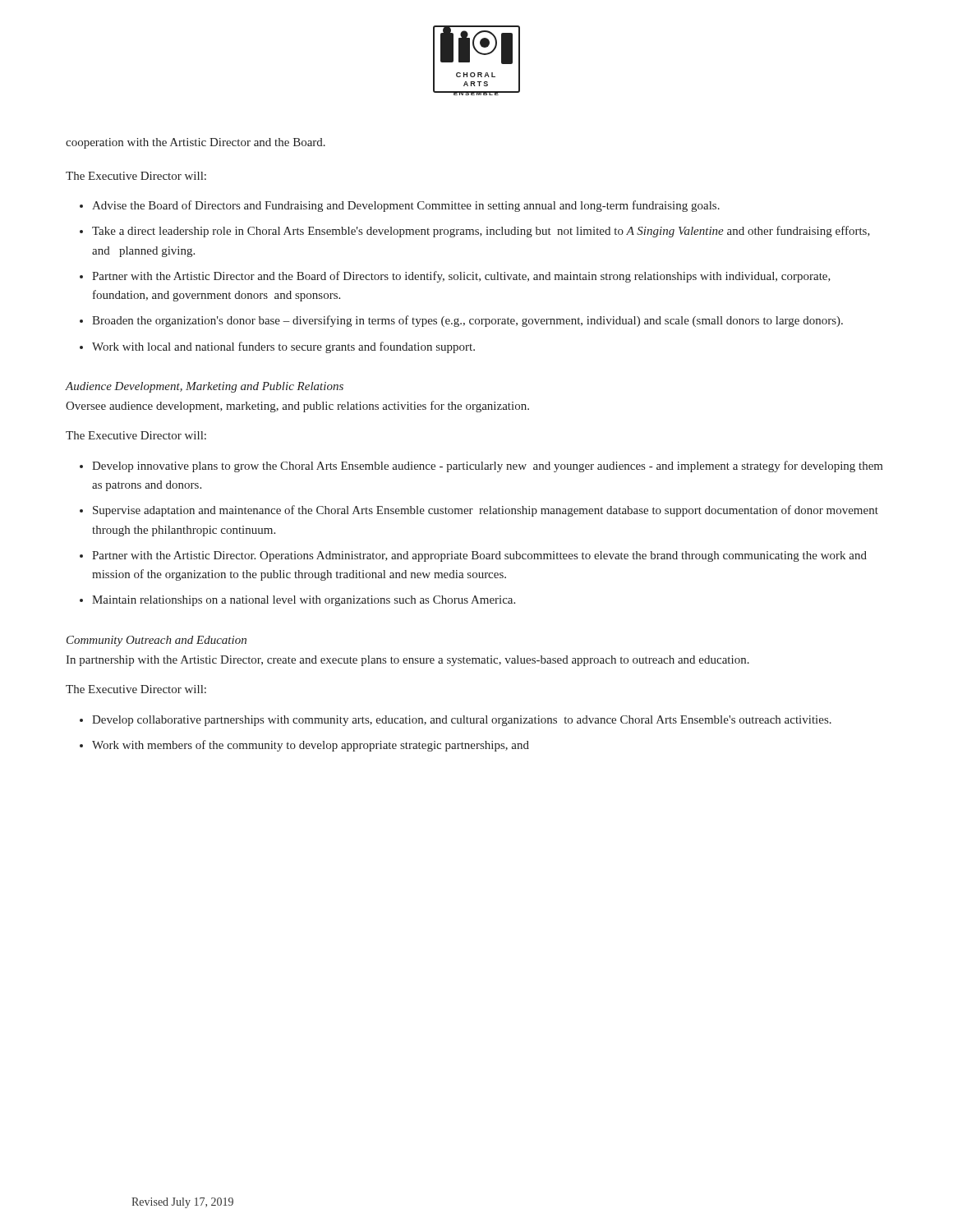Click on the block starting "Work with members of the community to develop"
This screenshot has height=1232, width=953.
(311, 745)
